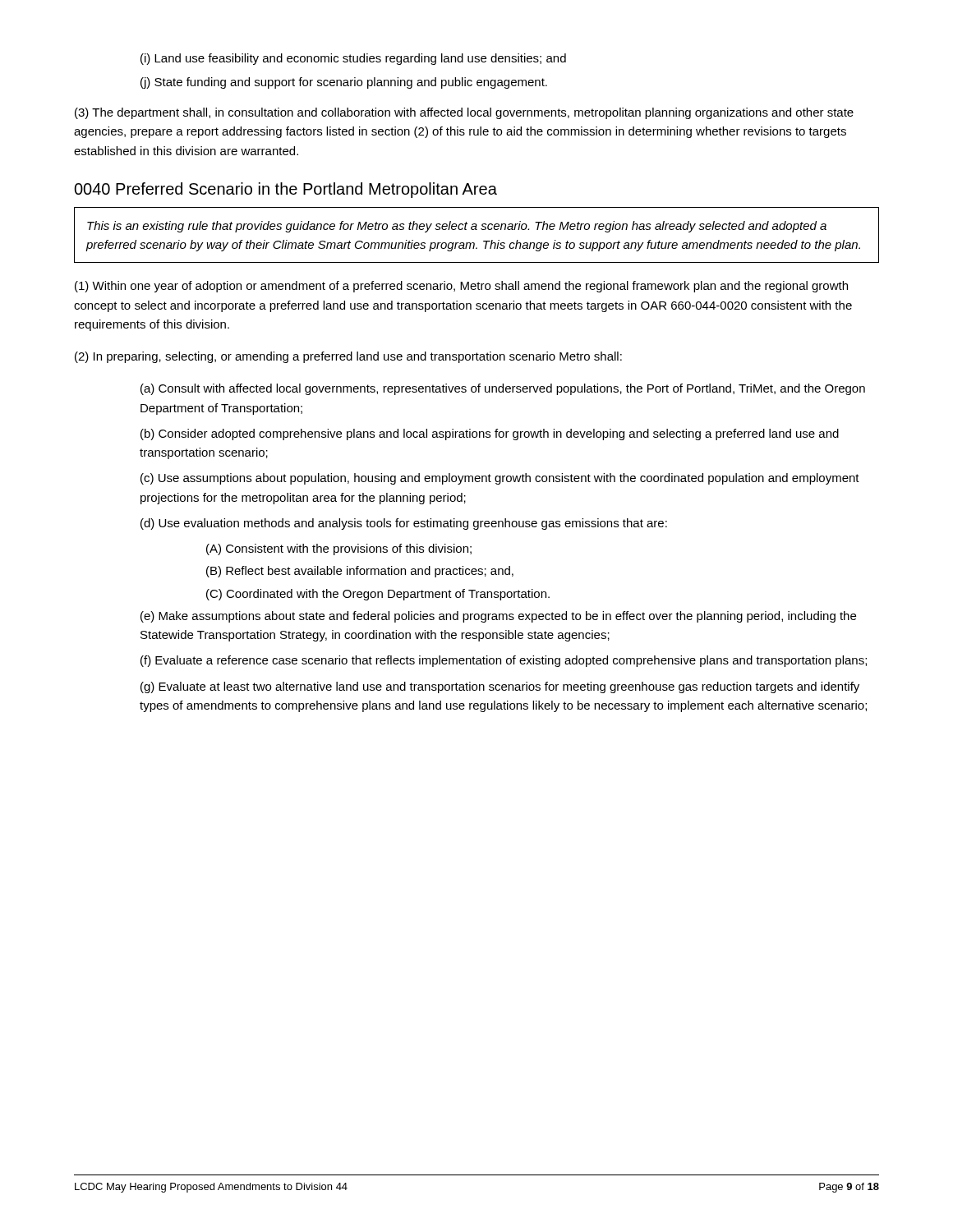
Task: Select the list item containing "(a) Consult with affected local governments, representatives"
Action: pyautogui.click(x=503, y=398)
